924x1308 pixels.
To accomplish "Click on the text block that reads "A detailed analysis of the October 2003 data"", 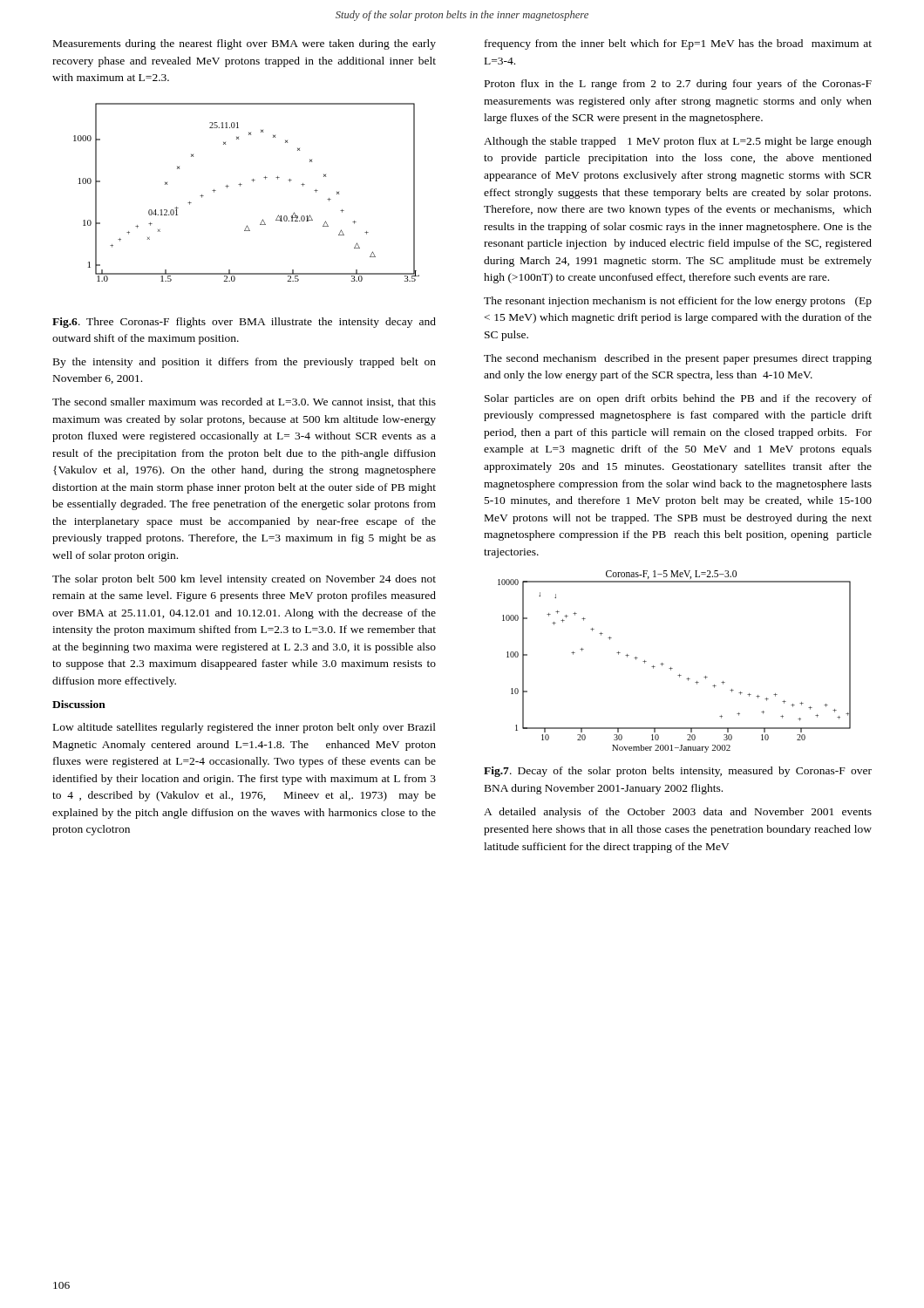I will (678, 829).
